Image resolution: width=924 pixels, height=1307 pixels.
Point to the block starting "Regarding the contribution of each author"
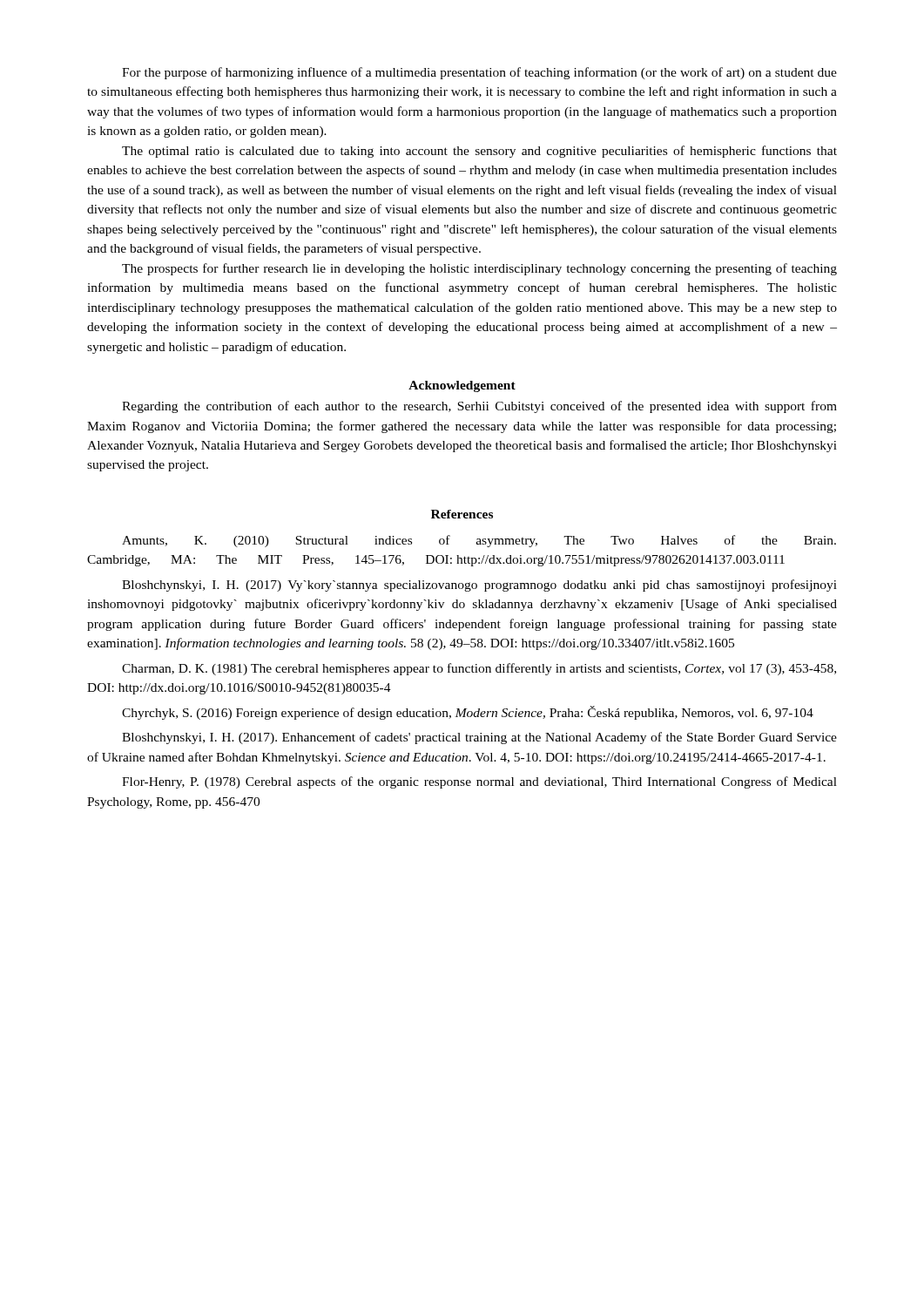[462, 436]
